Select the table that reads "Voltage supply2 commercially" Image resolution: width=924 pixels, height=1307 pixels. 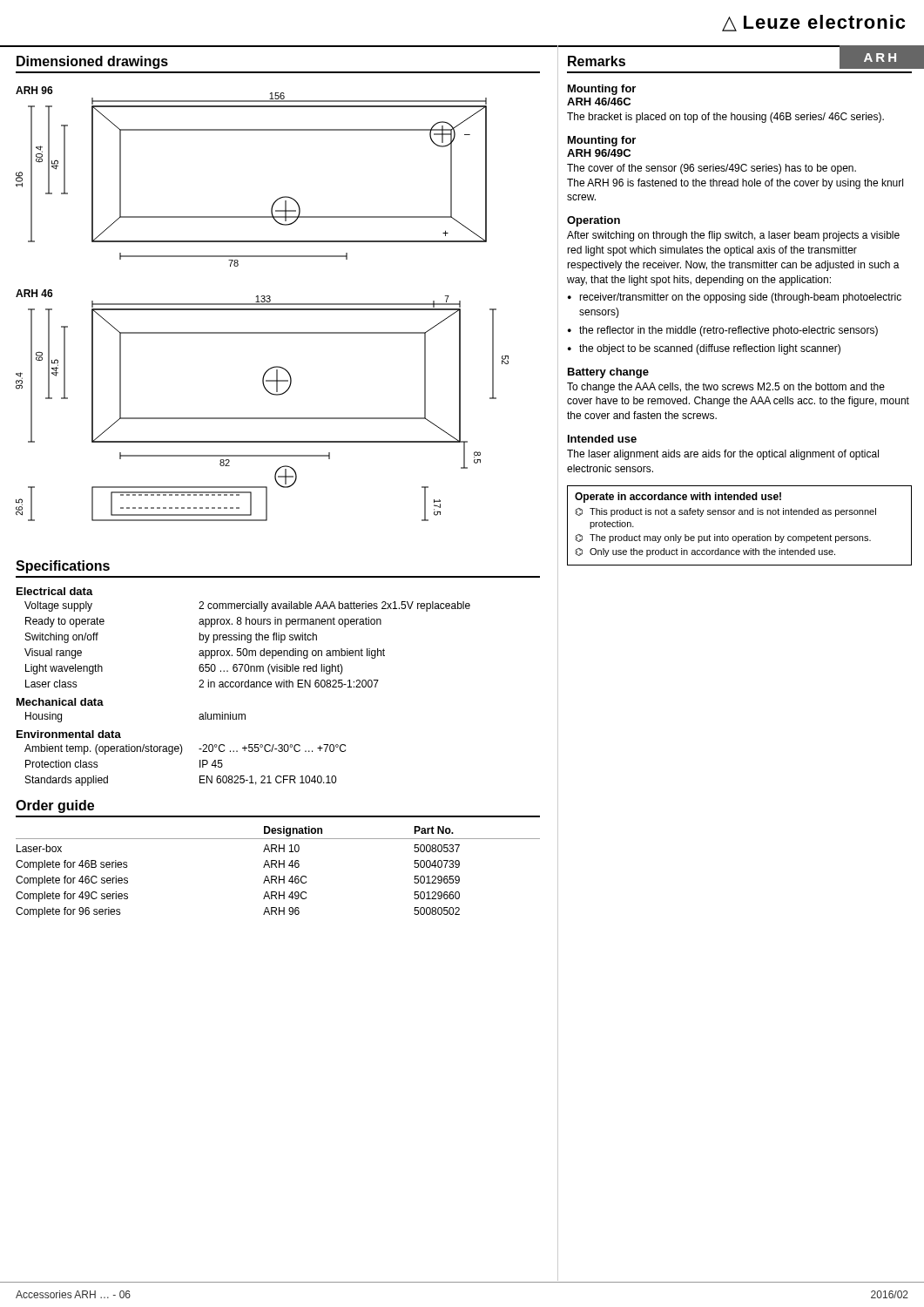click(282, 645)
